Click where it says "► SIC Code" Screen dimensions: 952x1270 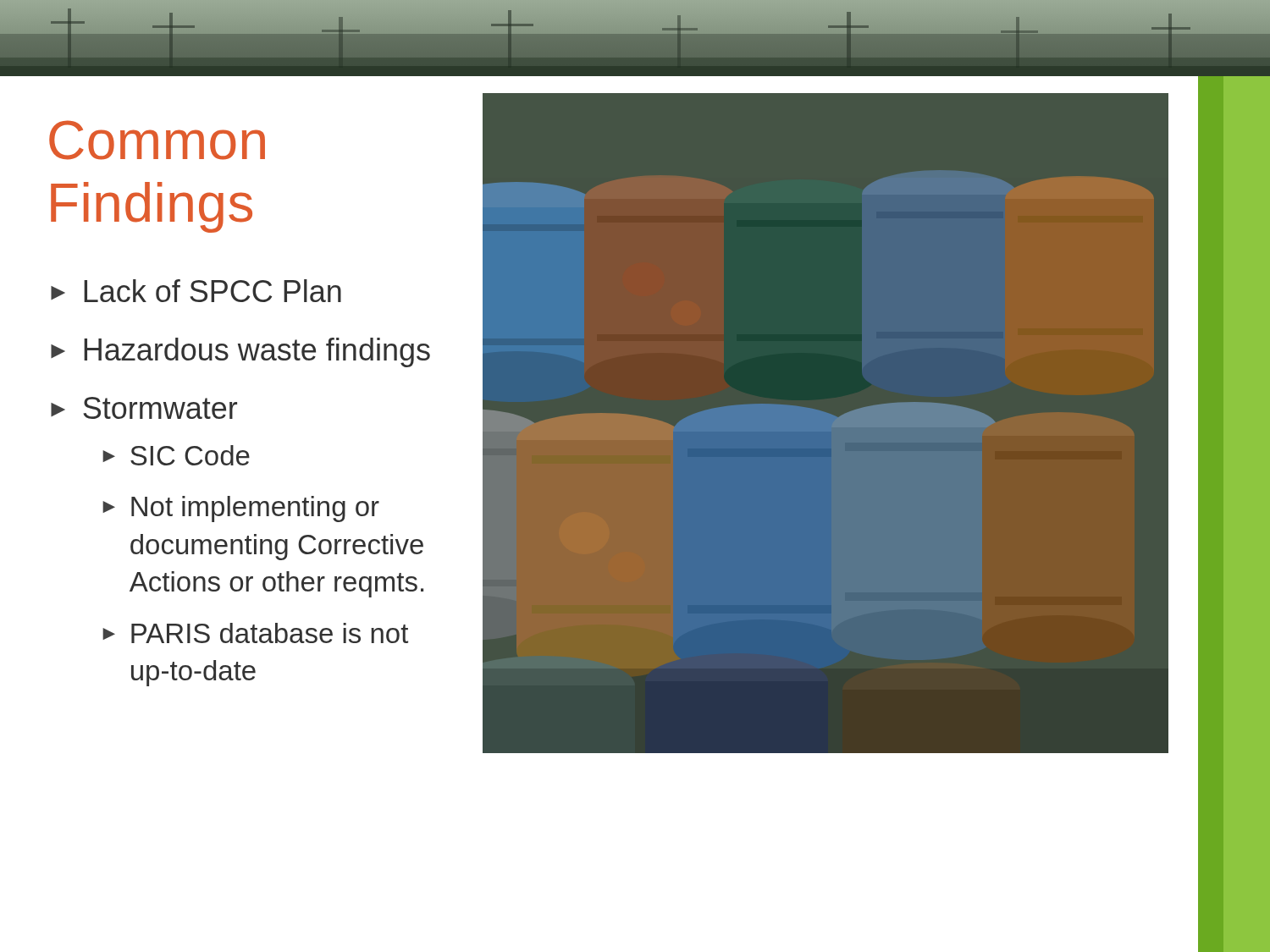pyautogui.click(x=175, y=456)
